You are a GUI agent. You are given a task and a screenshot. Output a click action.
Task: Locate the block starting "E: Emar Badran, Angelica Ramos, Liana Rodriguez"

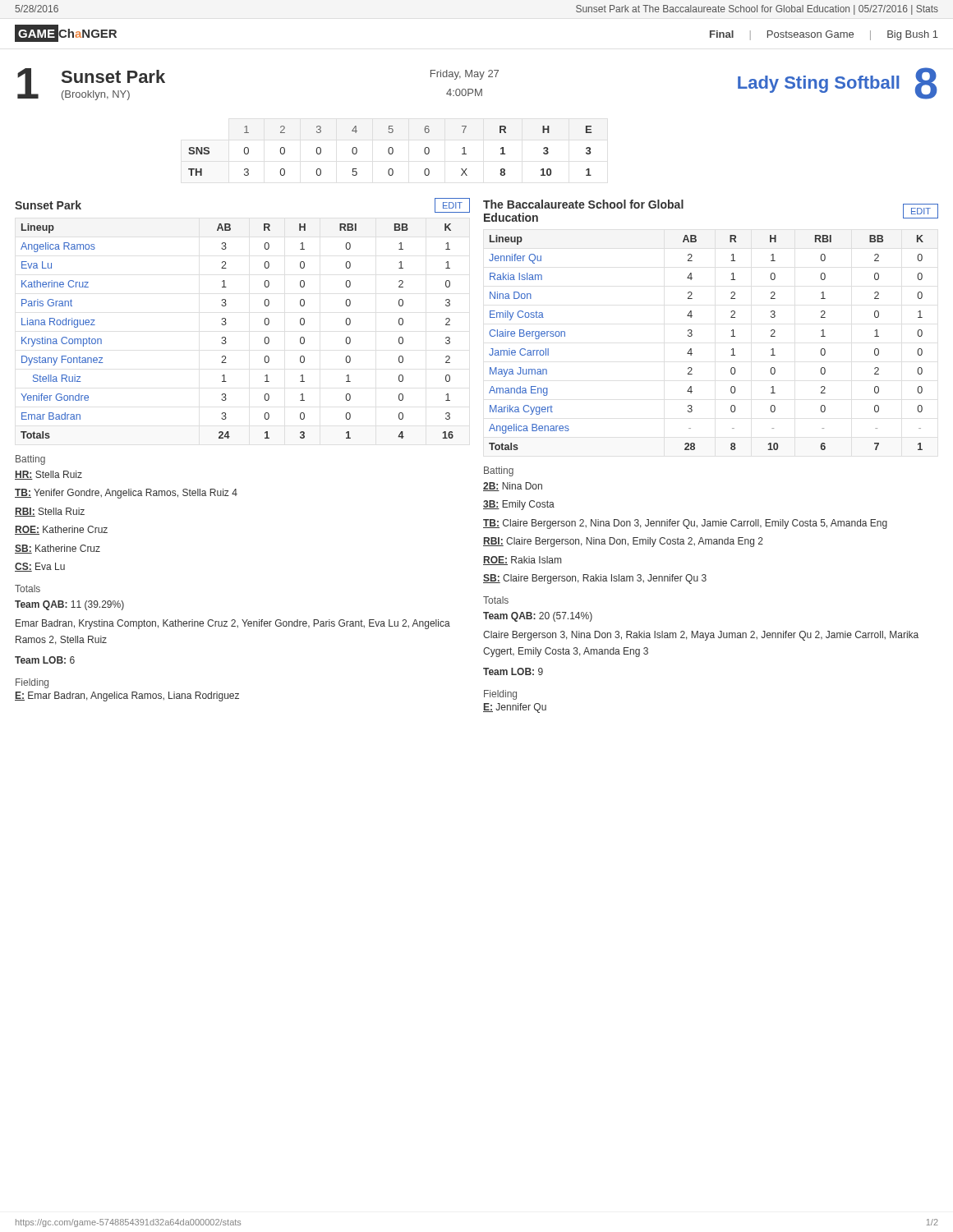pos(242,696)
